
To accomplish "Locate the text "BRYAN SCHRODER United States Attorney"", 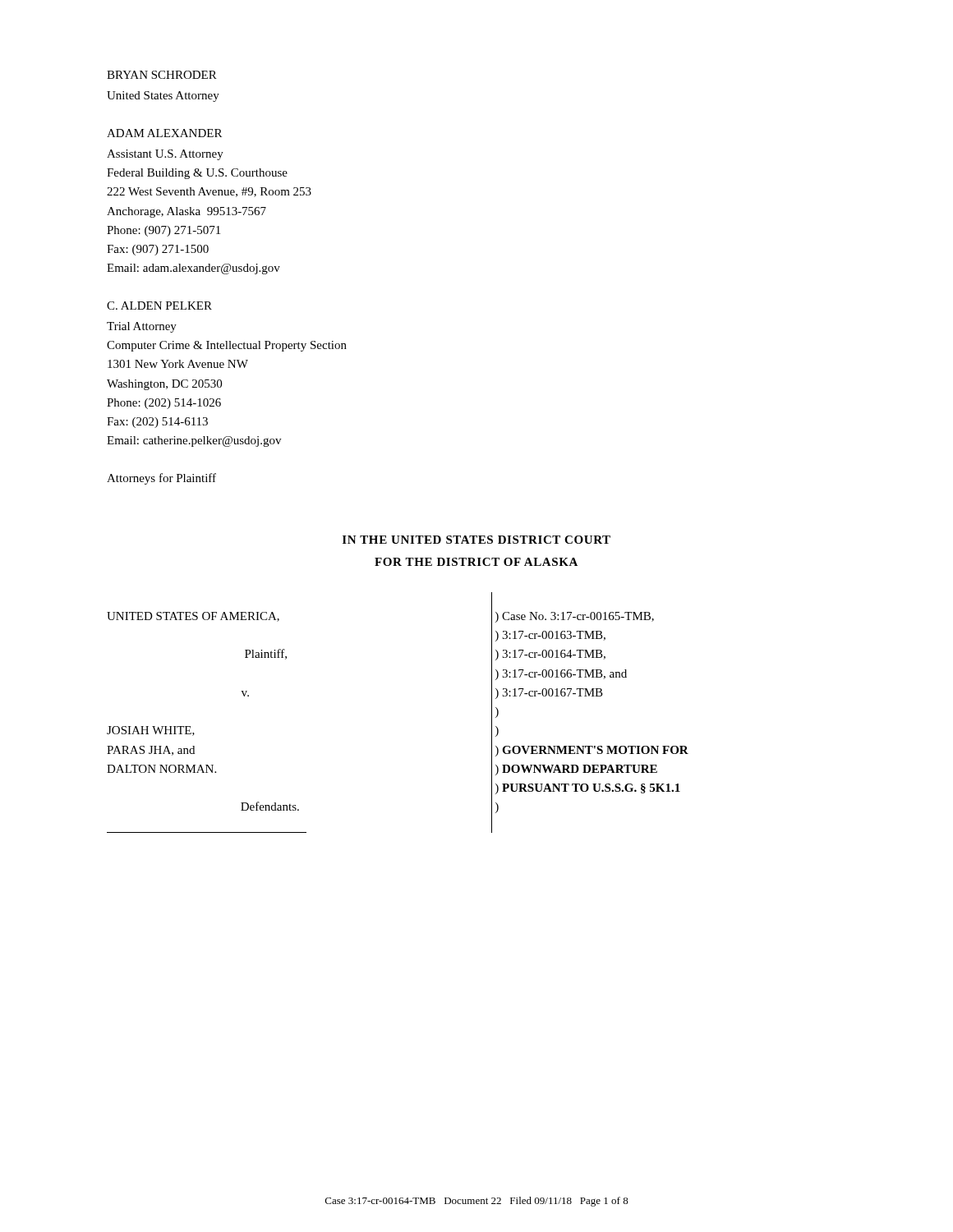I will pos(162,75).
